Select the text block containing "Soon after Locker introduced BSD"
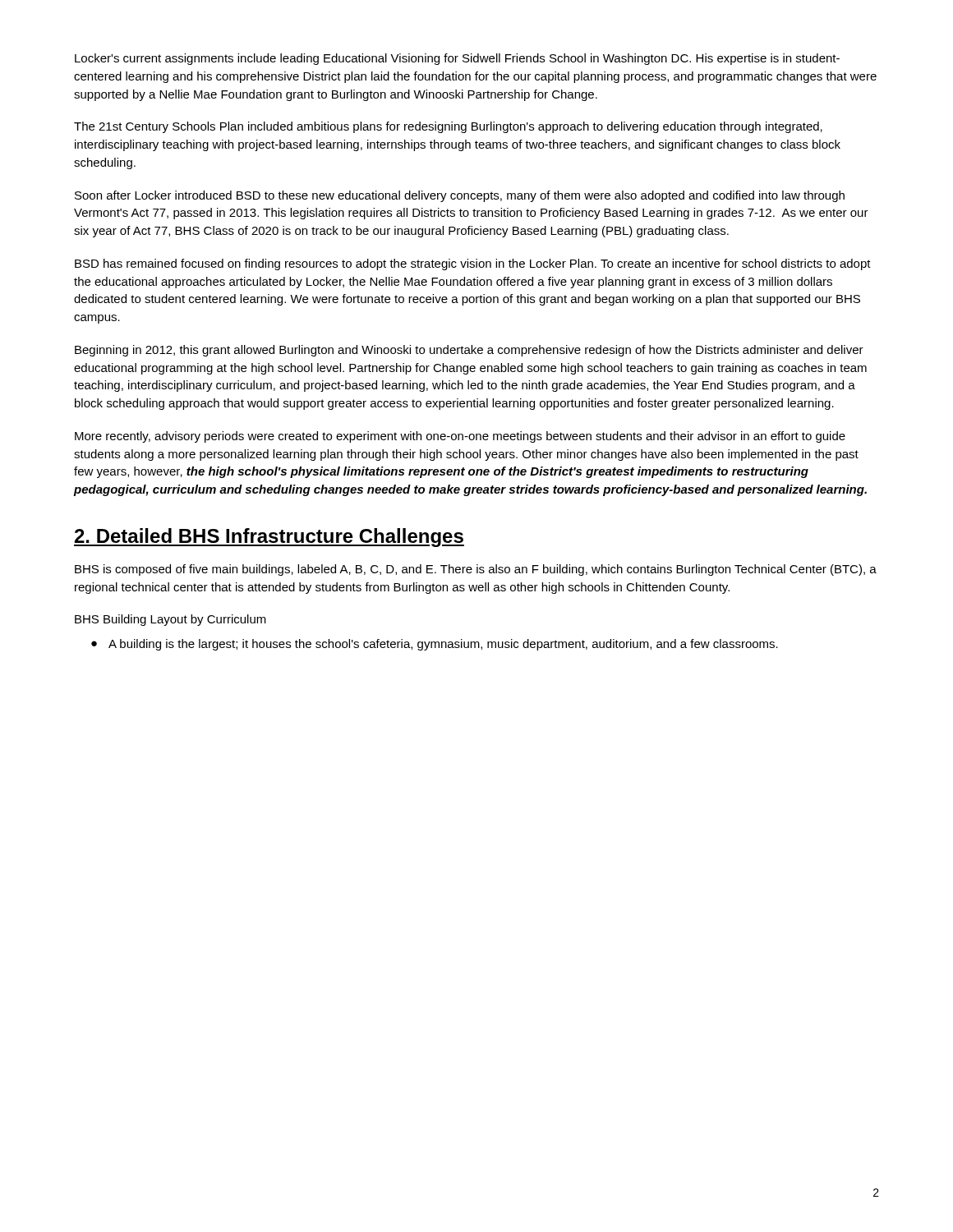 [471, 213]
